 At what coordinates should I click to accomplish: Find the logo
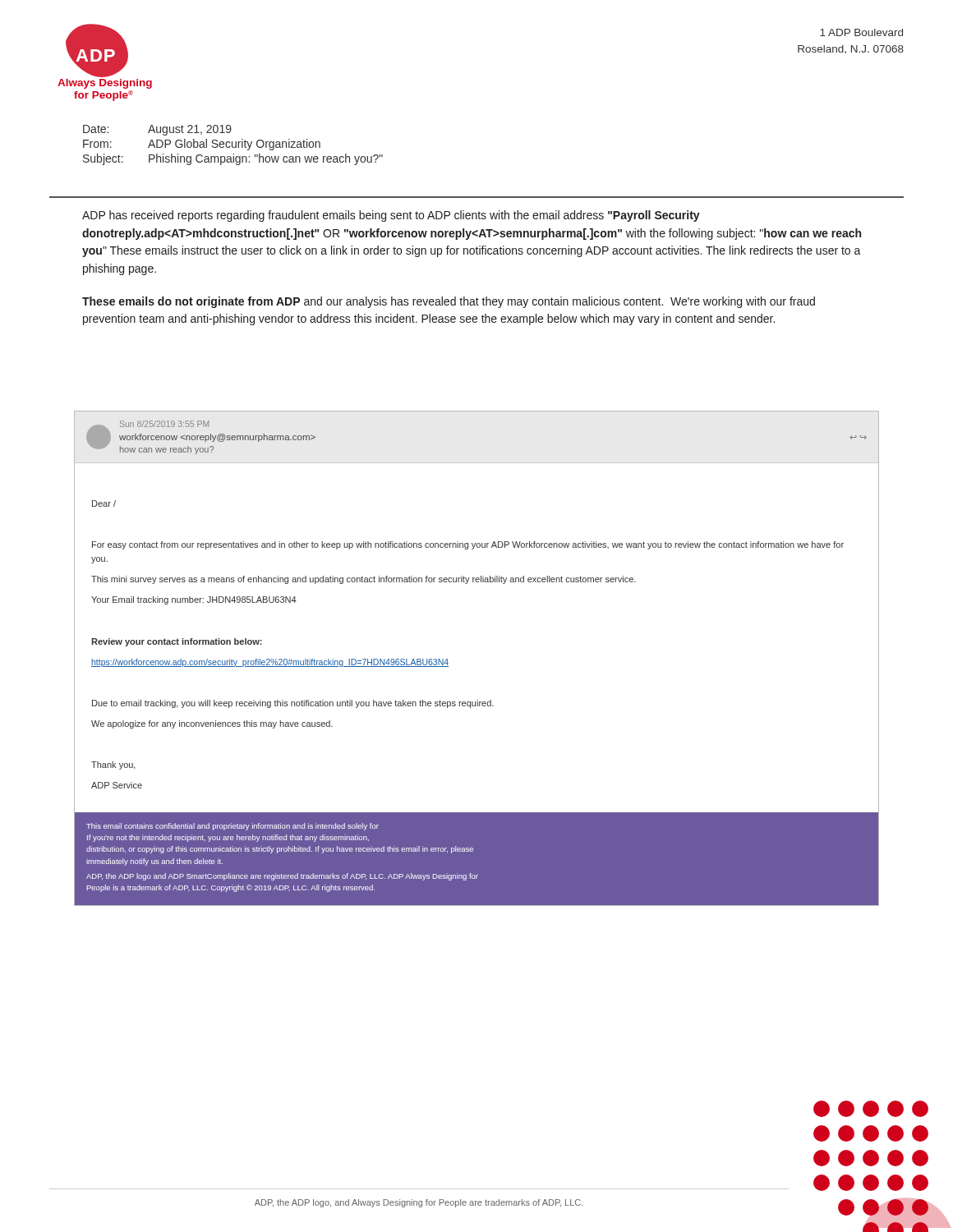131,62
